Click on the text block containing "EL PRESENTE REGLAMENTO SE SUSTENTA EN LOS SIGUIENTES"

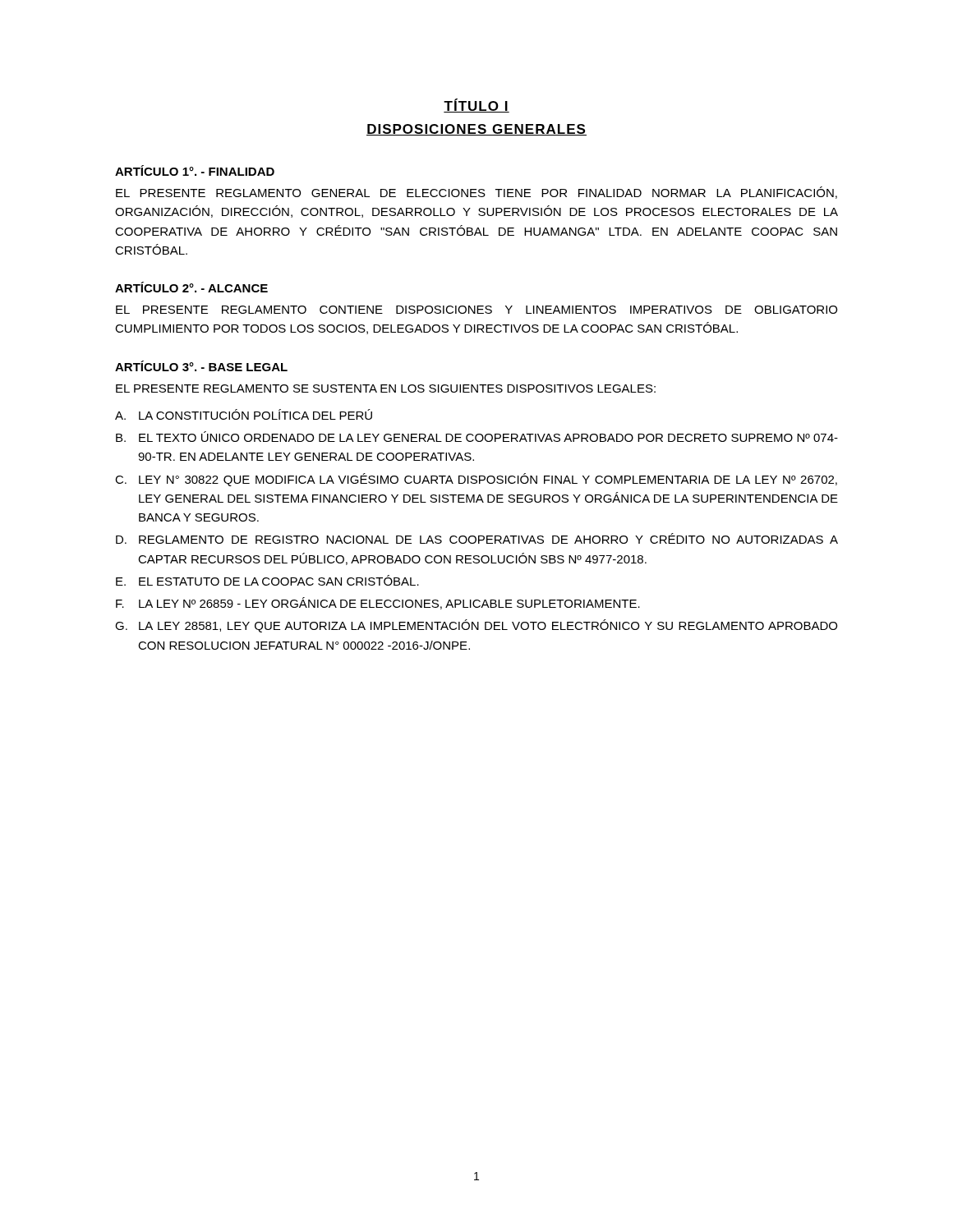tap(386, 388)
